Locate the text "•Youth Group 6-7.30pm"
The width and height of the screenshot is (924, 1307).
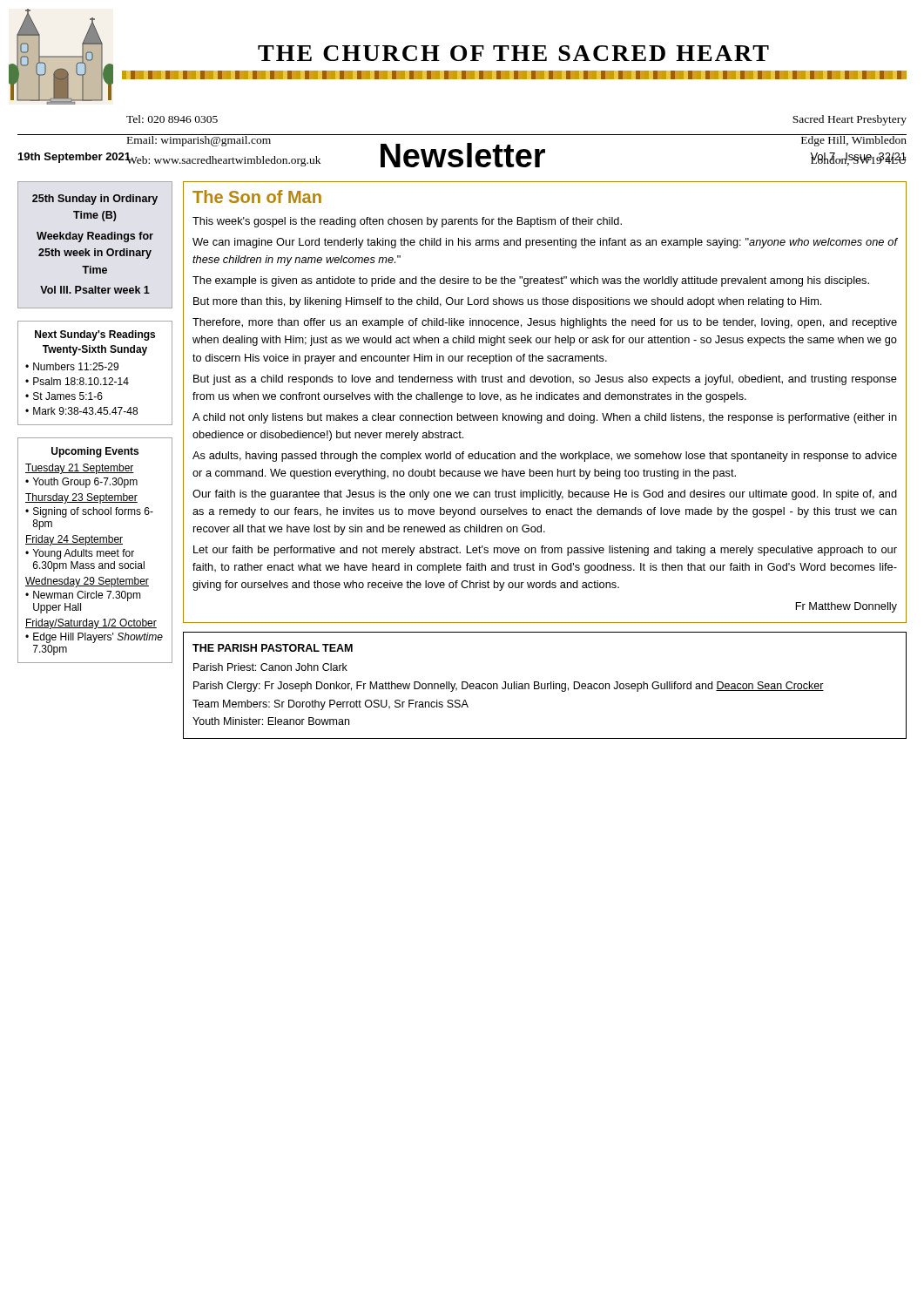pyautogui.click(x=81, y=482)
